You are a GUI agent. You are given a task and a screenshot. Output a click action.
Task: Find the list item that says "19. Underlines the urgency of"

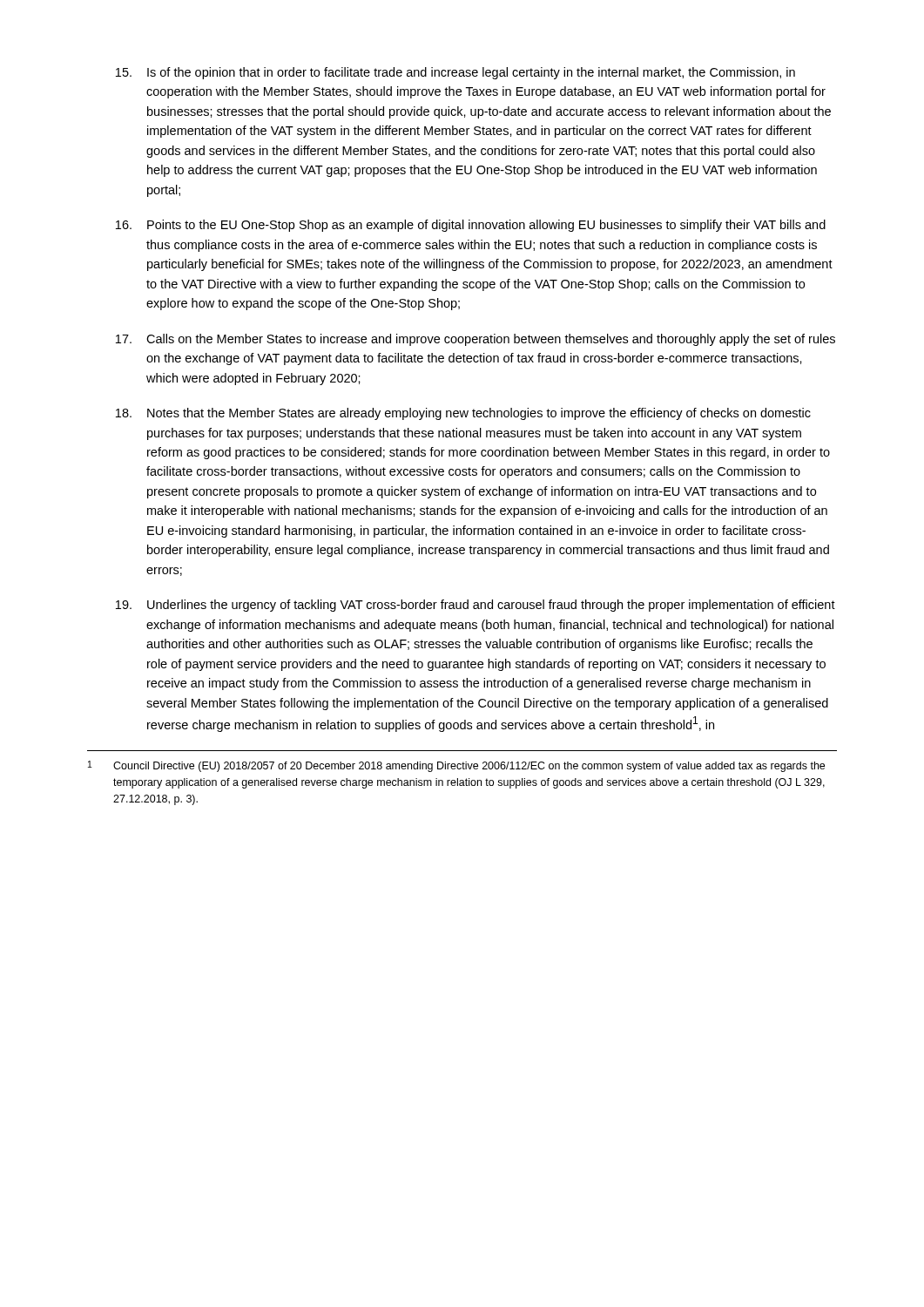[462, 665]
